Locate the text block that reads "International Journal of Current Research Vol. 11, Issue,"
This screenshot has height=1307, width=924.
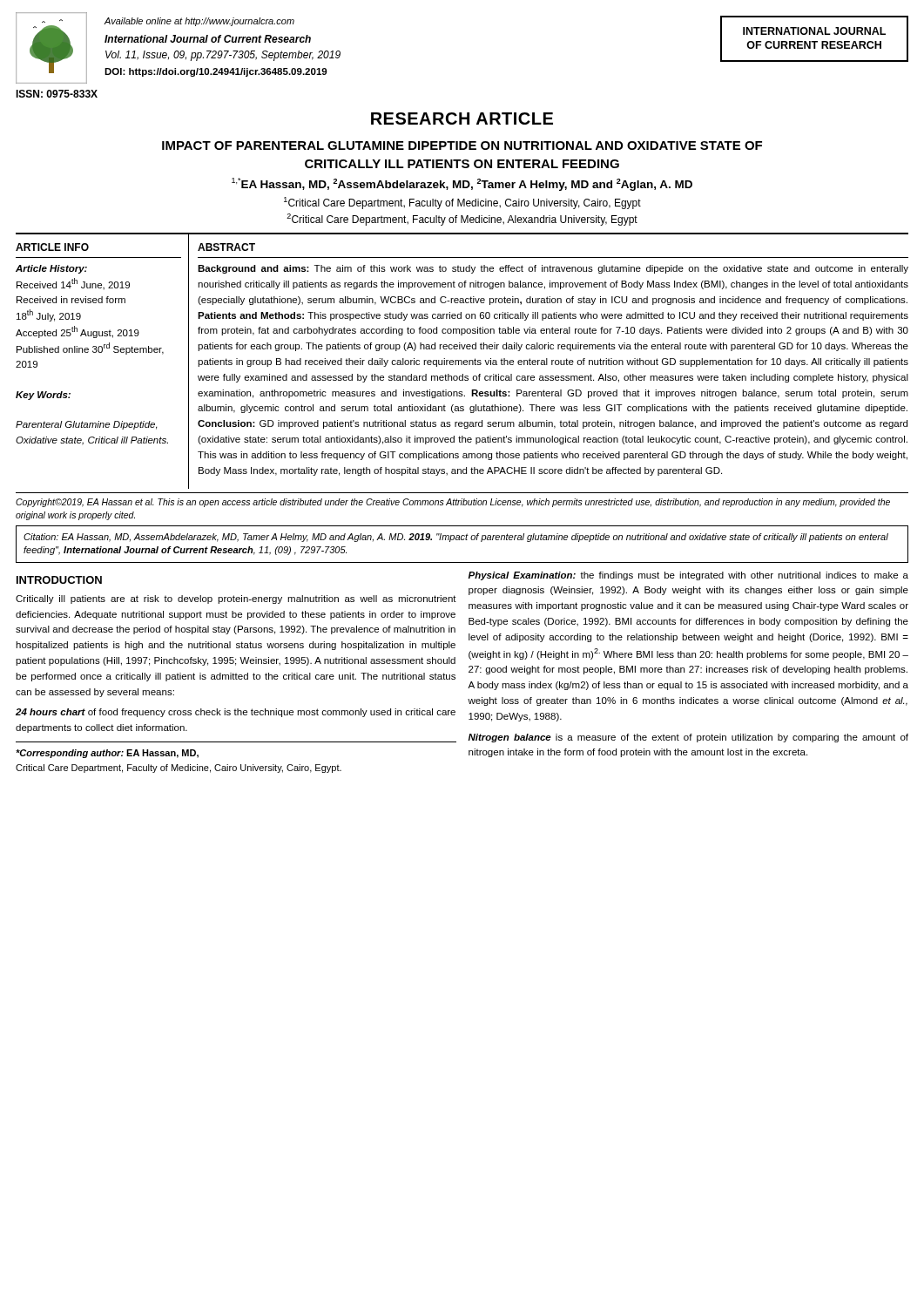click(223, 47)
